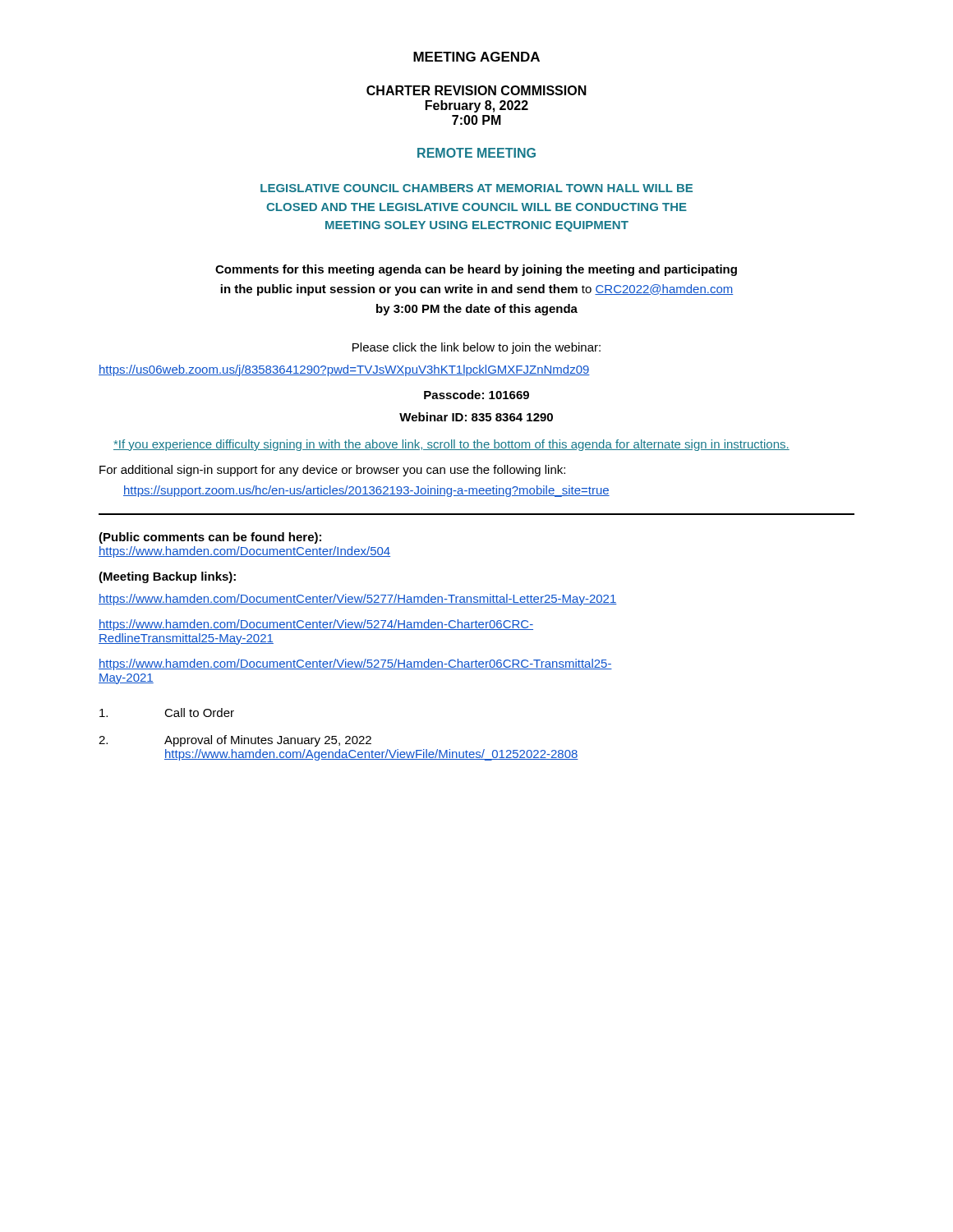Image resolution: width=953 pixels, height=1232 pixels.
Task: Select the block starting "CHARTER REVISION COMMISSION February 8,"
Action: point(476,106)
